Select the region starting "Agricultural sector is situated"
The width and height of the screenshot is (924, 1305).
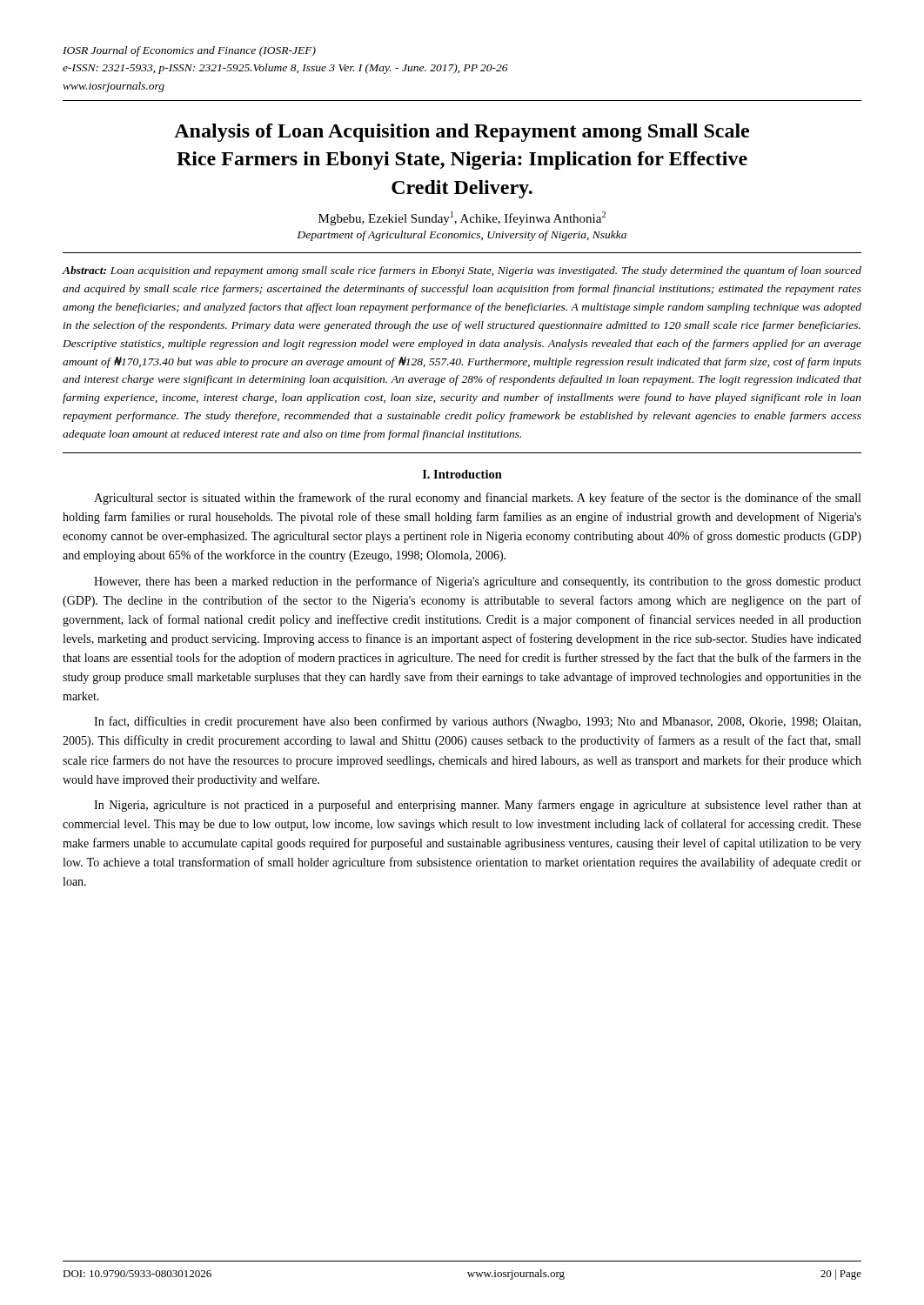(x=462, y=527)
